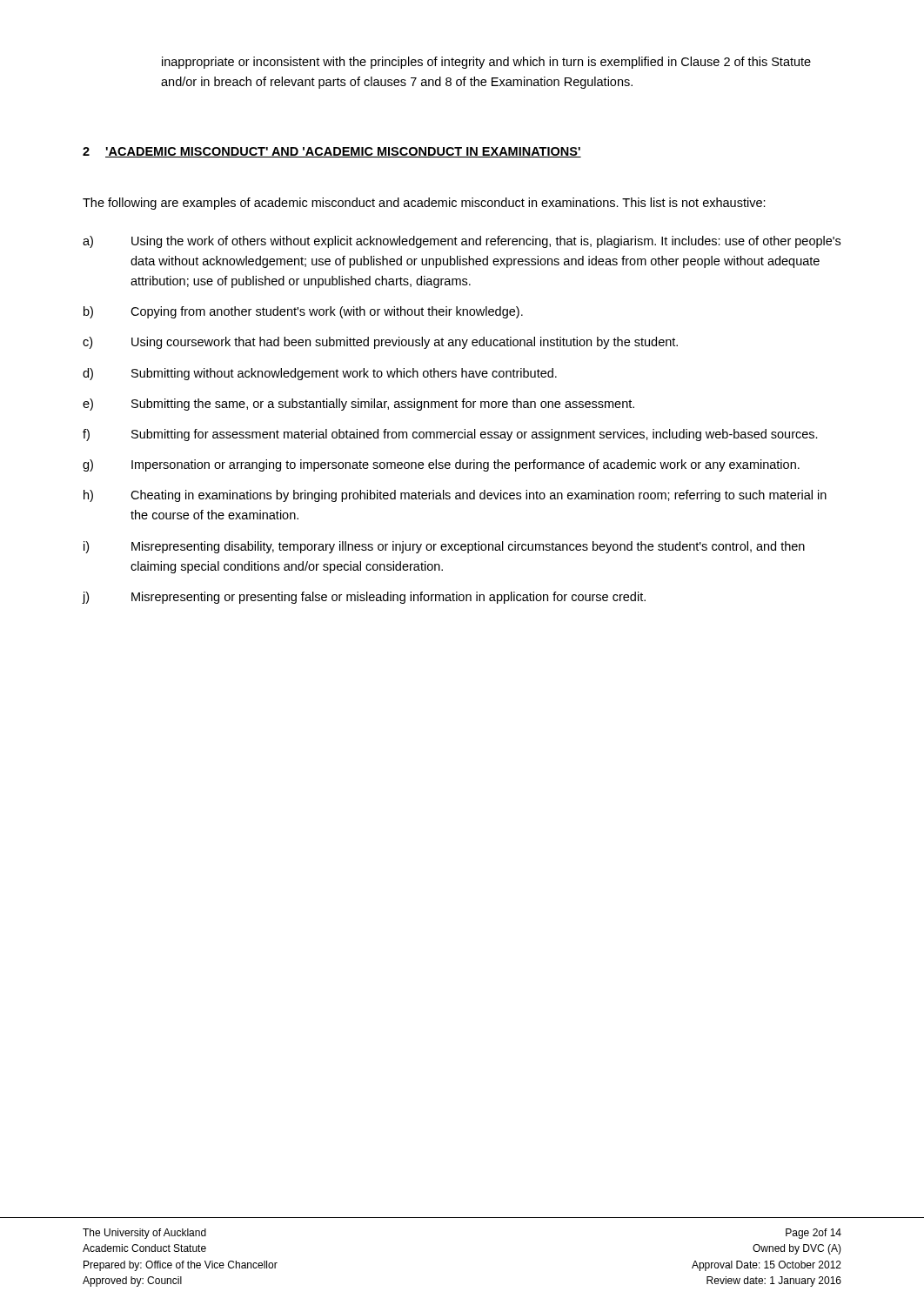Click on the passage starting "e) Submitting the"
924x1305 pixels.
[462, 404]
